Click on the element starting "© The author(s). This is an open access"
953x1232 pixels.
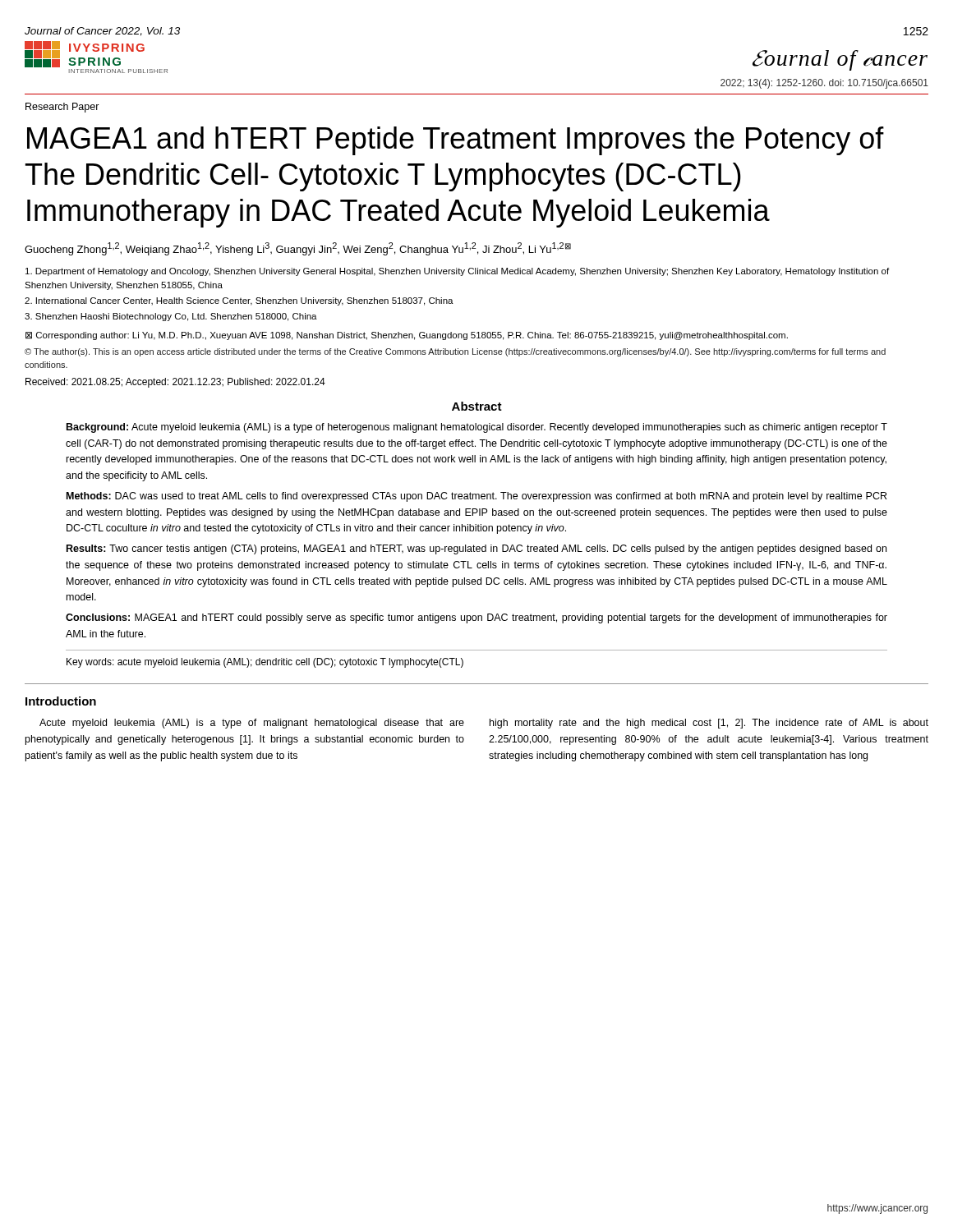coord(455,358)
